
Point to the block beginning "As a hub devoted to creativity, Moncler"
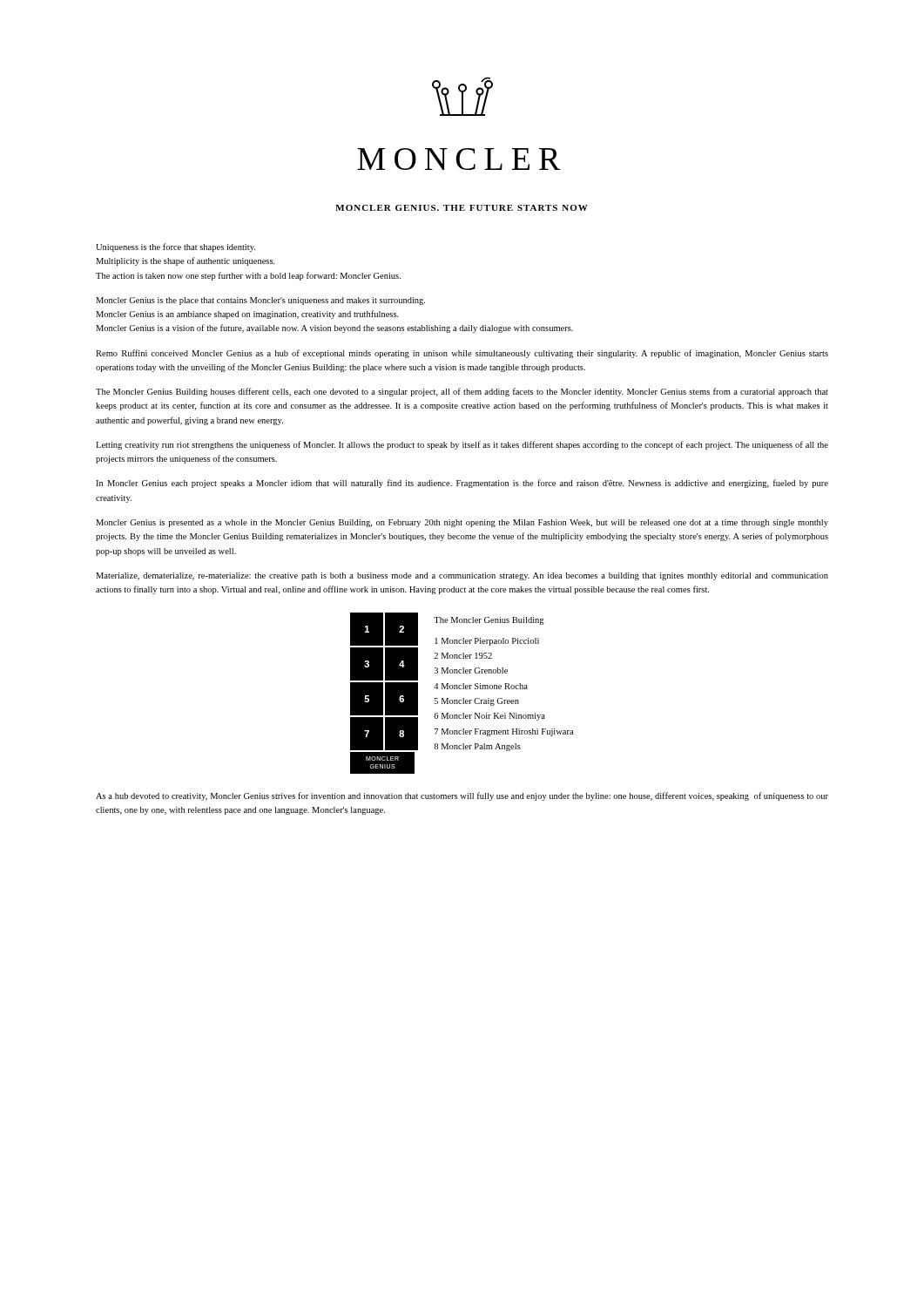(462, 803)
